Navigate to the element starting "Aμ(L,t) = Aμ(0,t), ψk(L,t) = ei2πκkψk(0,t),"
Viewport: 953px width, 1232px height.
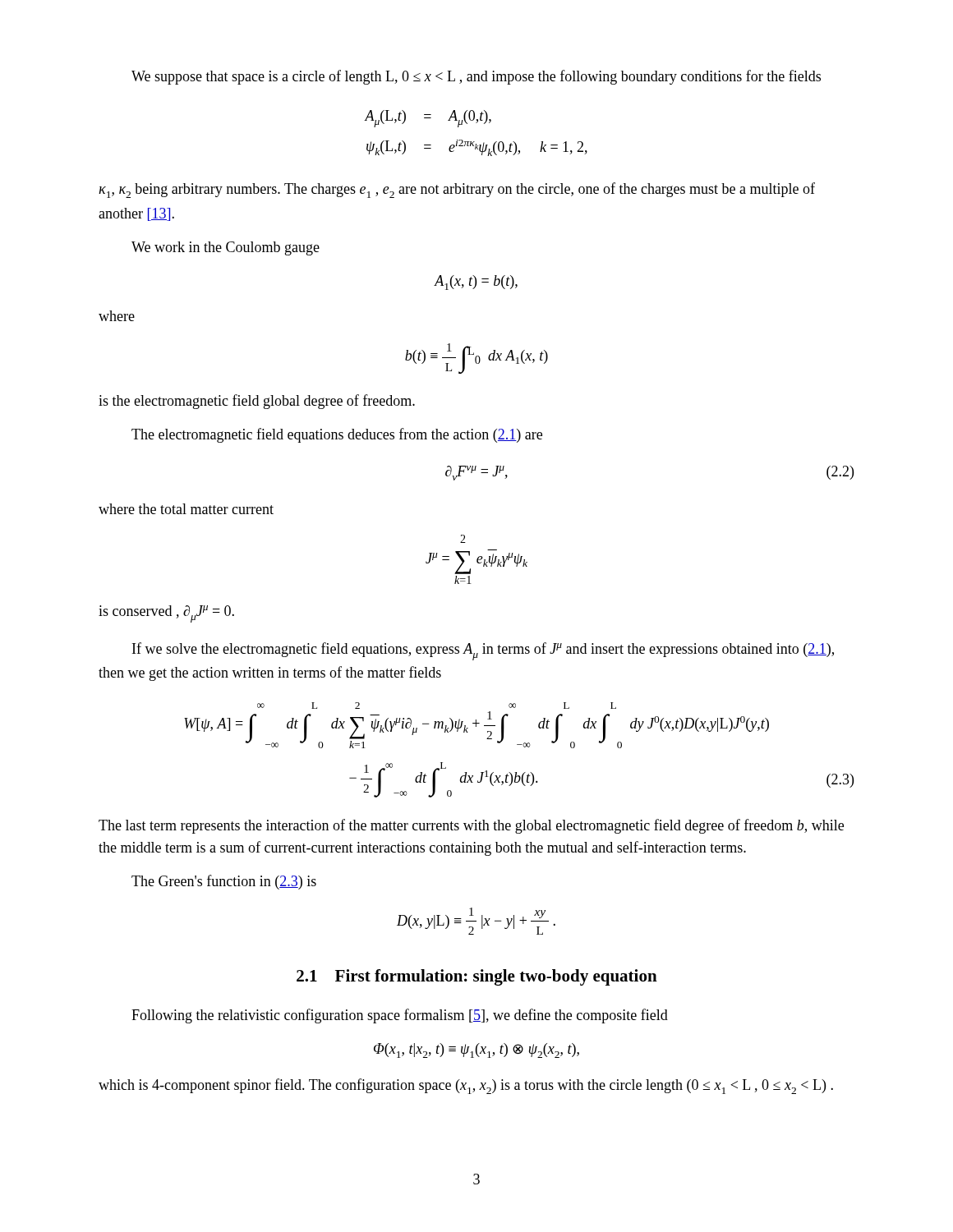(476, 133)
